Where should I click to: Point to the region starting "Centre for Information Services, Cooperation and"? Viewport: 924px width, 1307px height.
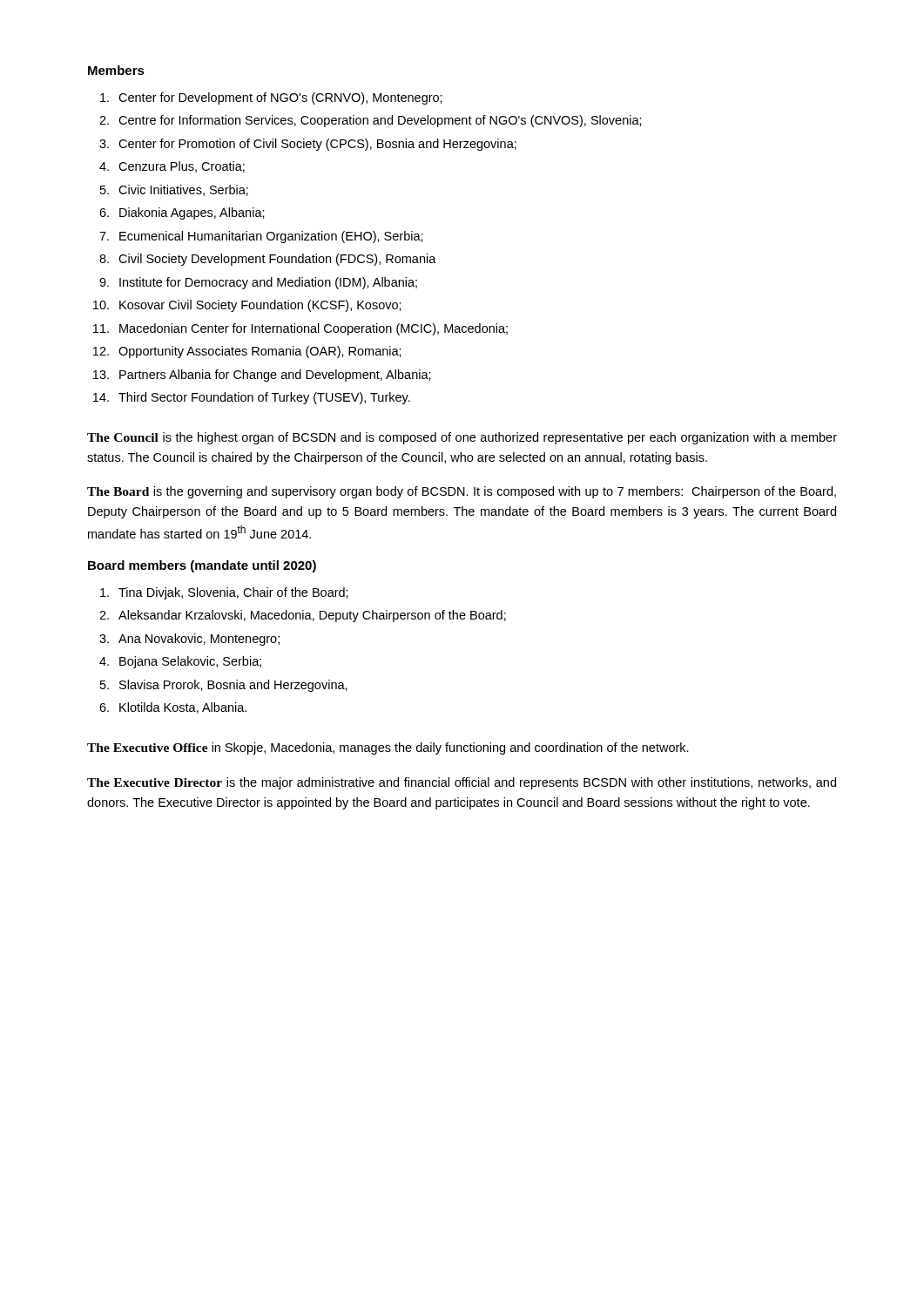coord(380,121)
